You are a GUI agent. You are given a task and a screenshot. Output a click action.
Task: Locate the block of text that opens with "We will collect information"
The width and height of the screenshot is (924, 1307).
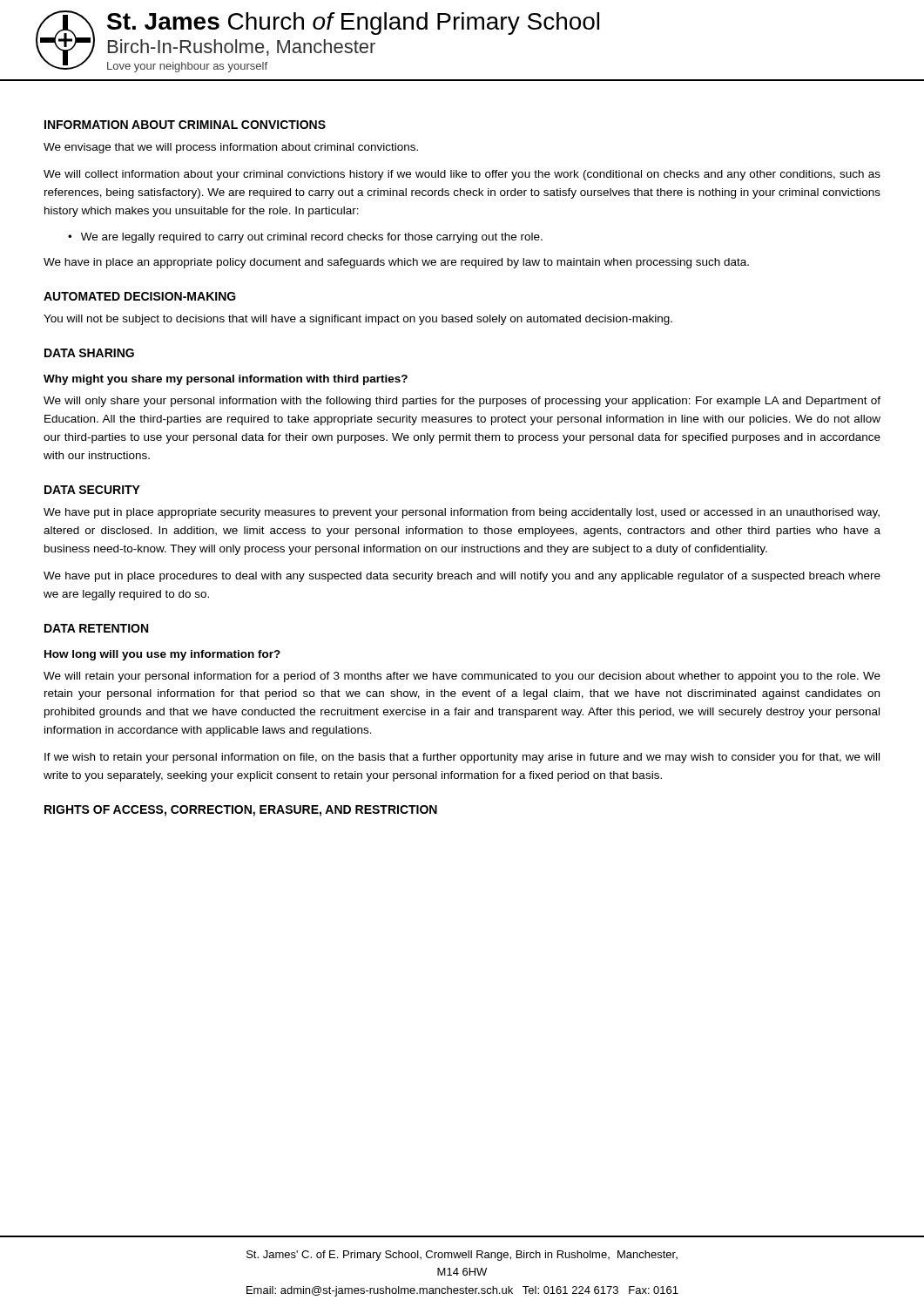(x=462, y=192)
